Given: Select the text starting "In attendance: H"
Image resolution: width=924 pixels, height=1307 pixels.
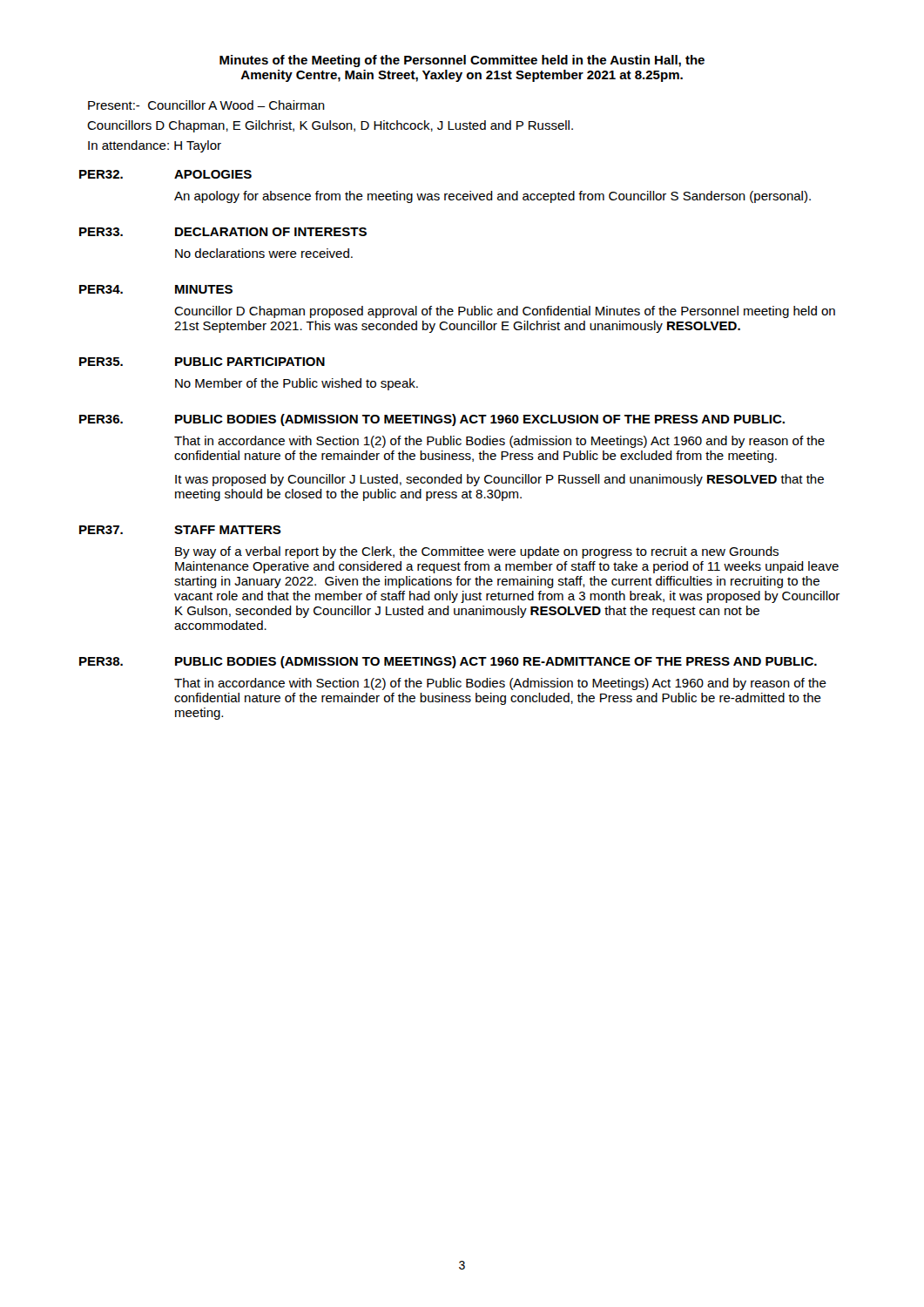Looking at the screenshot, I should pyautogui.click(x=154, y=145).
